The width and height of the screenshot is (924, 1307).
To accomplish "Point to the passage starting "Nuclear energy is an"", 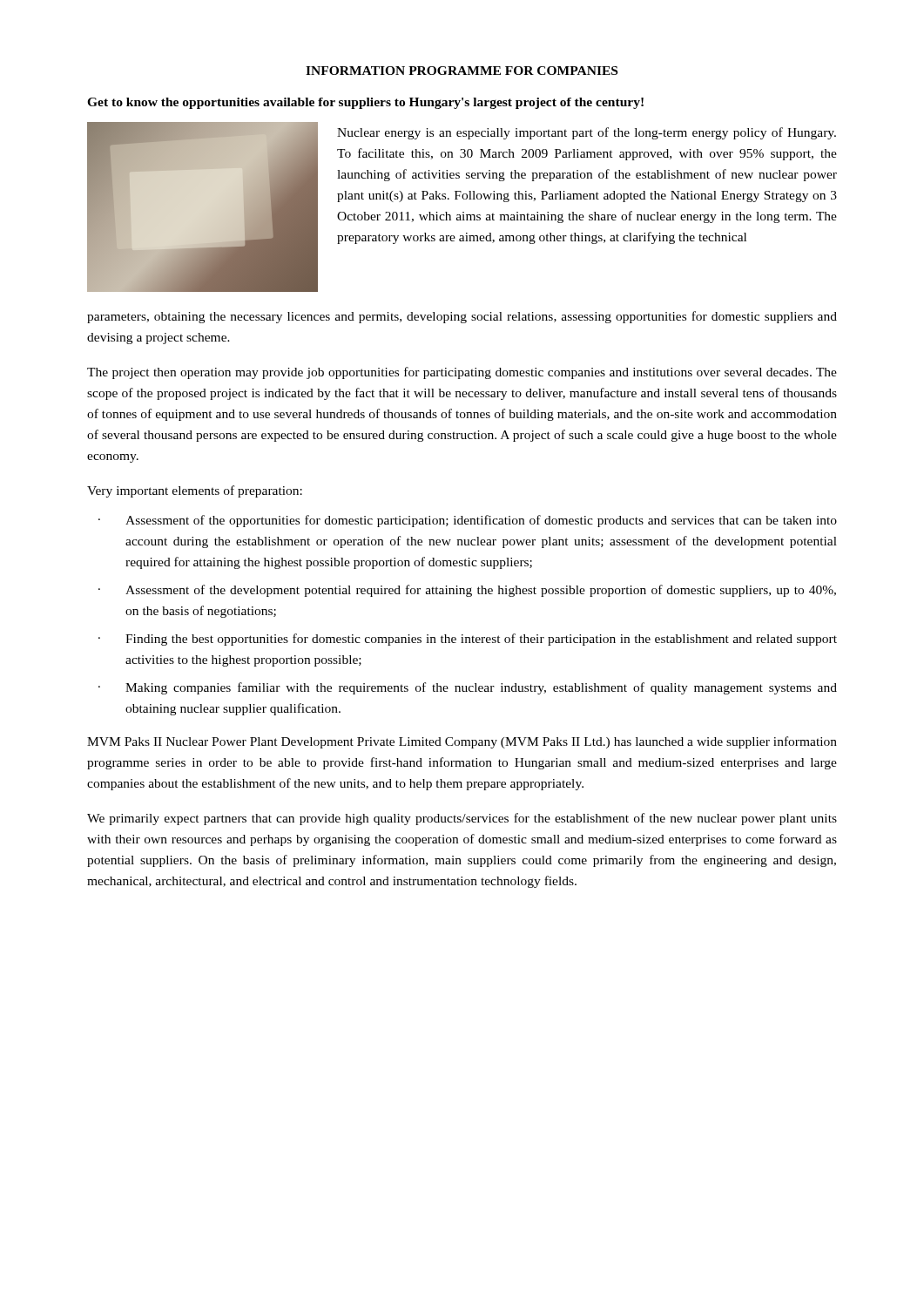I will 587,184.
